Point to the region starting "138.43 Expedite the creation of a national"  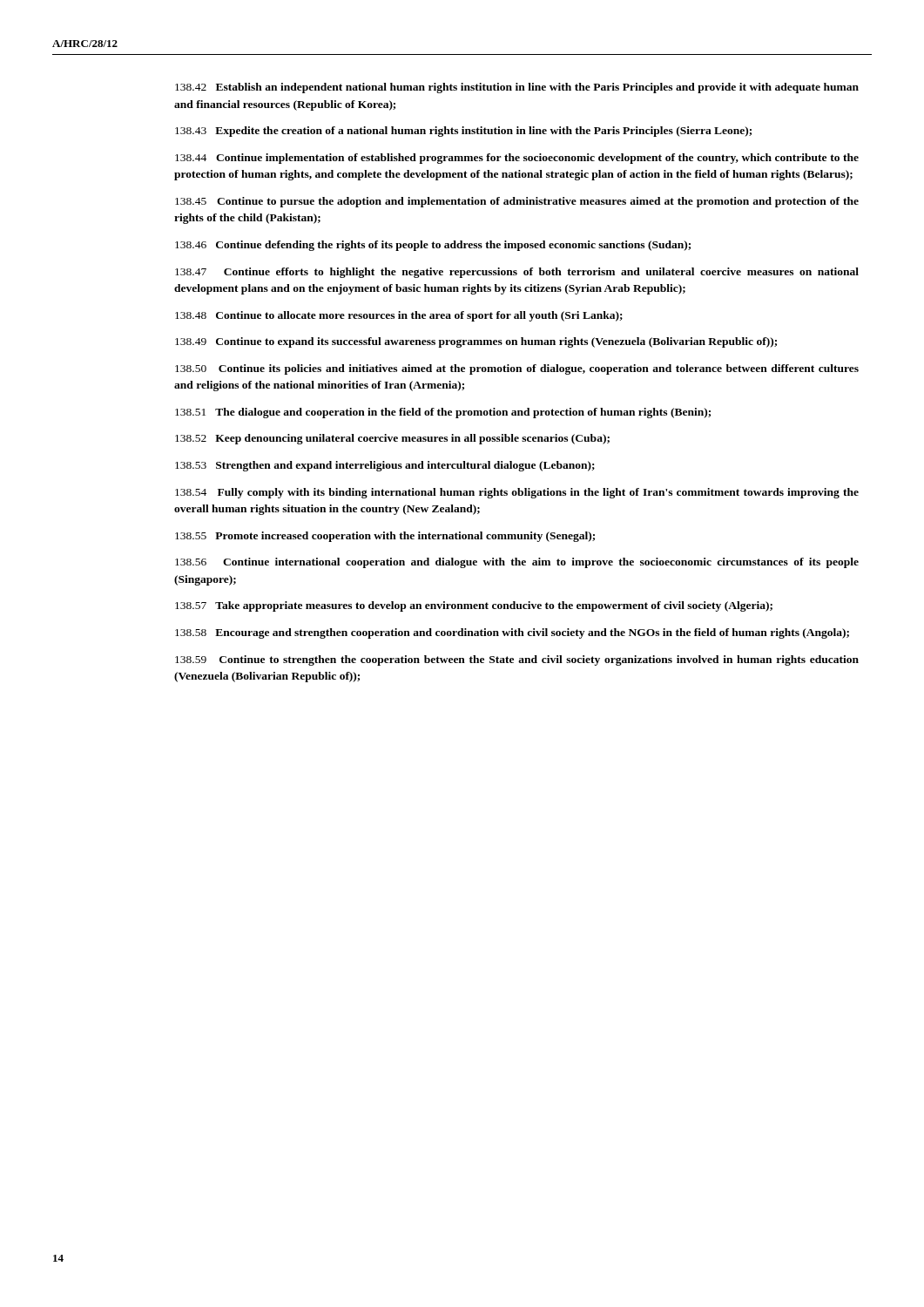point(463,130)
